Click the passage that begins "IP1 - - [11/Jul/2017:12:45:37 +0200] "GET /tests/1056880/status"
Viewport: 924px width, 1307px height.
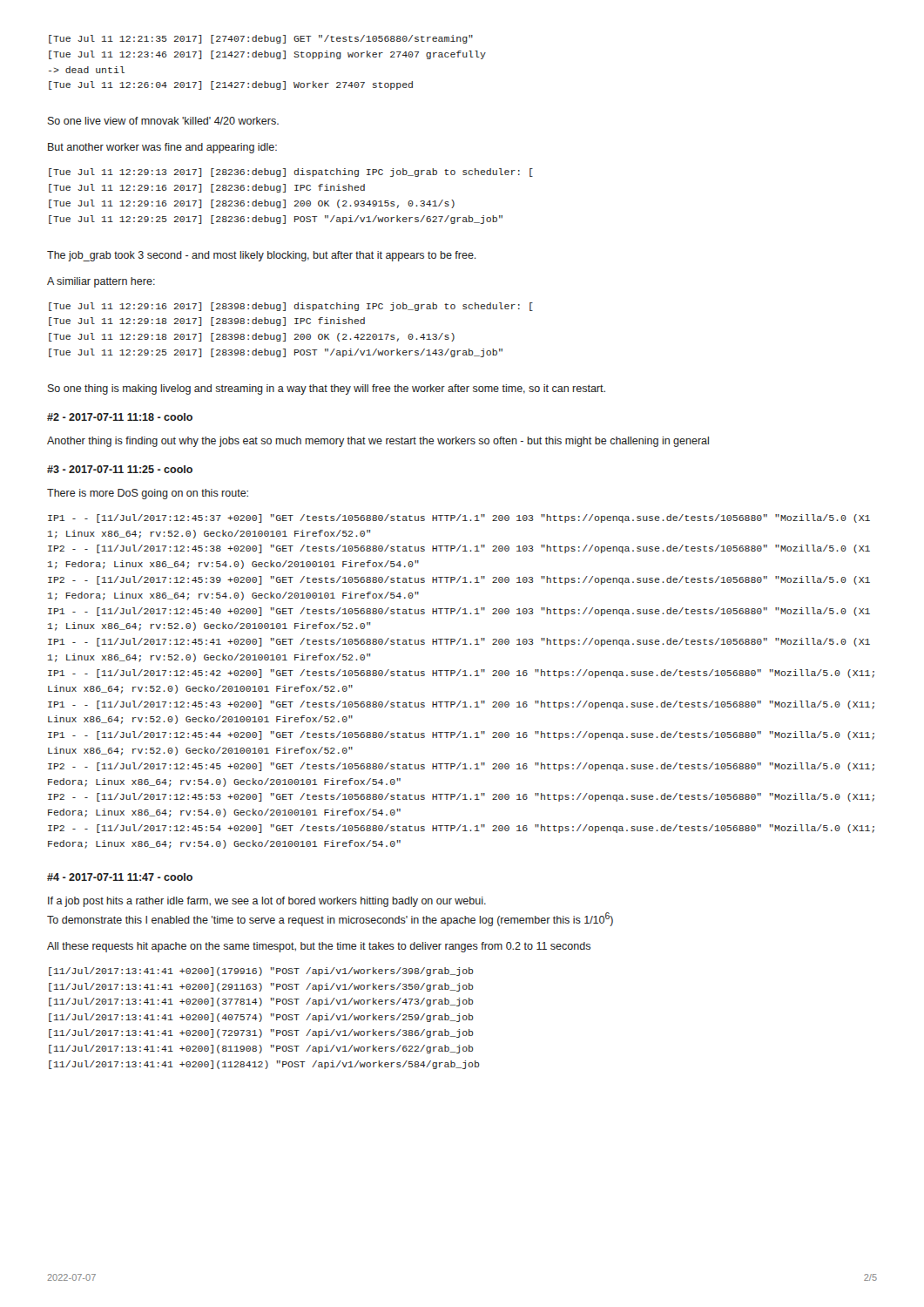point(462,681)
